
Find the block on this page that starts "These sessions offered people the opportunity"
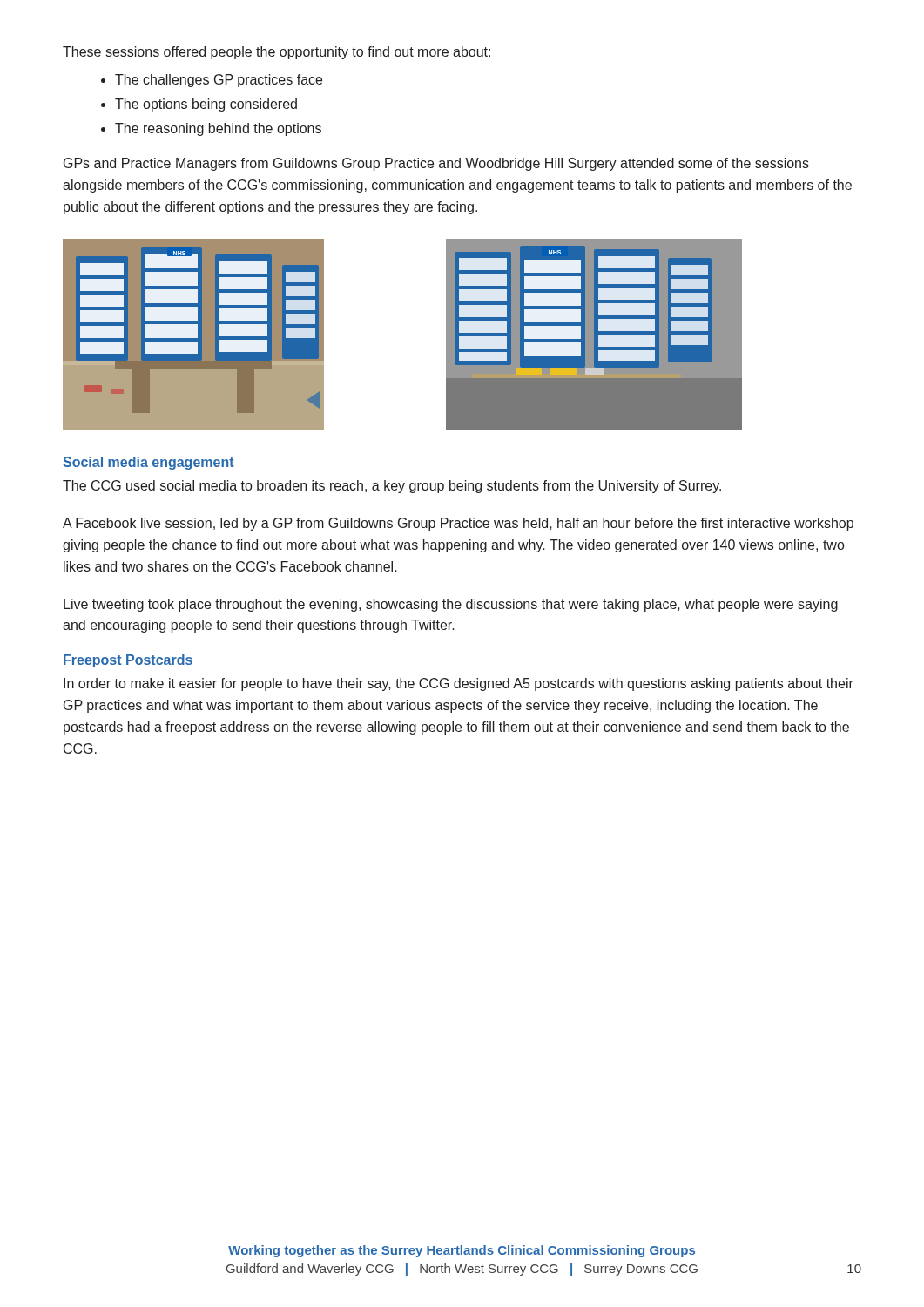pyautogui.click(x=462, y=52)
